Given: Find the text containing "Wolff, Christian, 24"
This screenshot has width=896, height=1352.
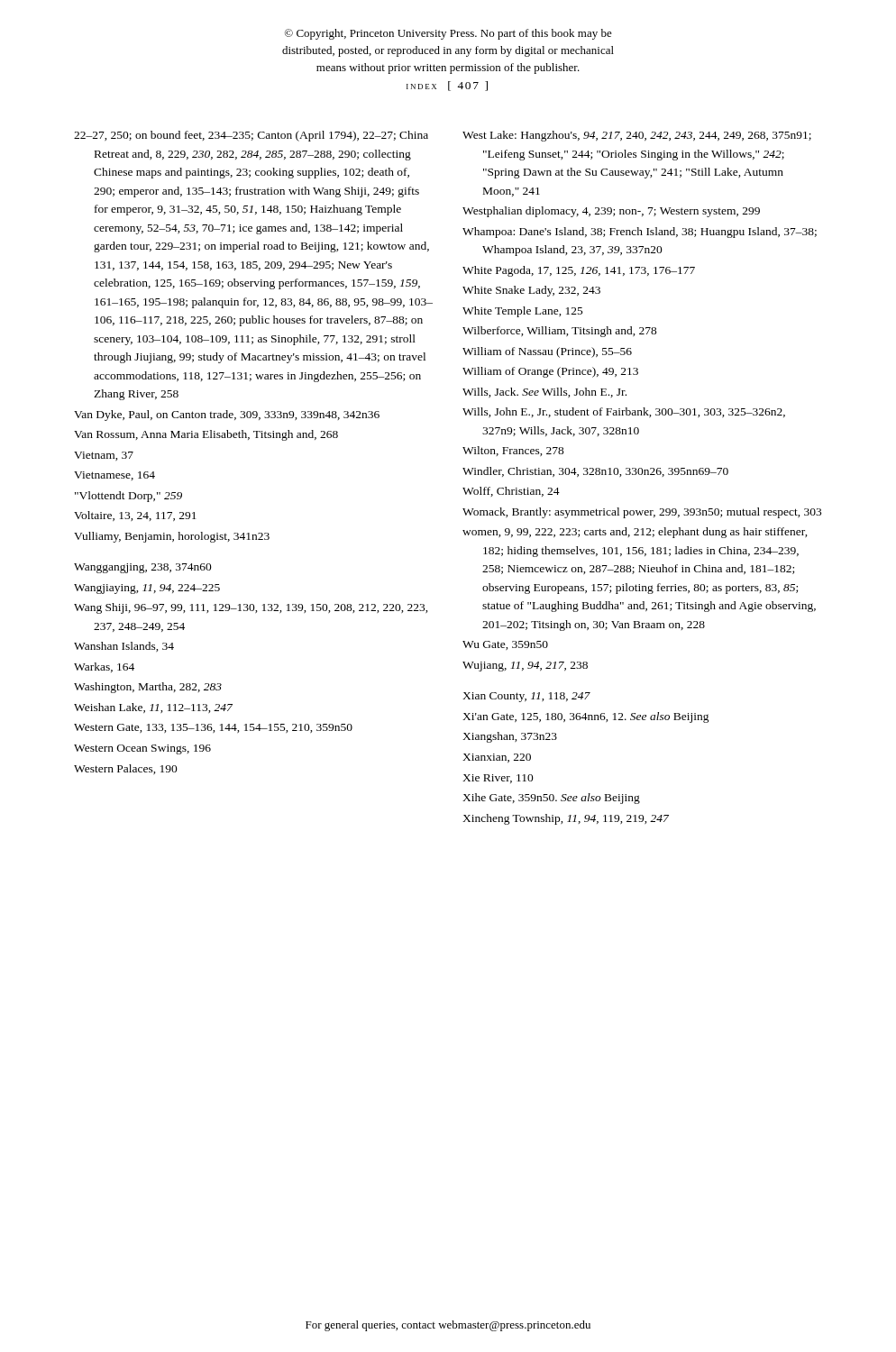Looking at the screenshot, I should 511,492.
